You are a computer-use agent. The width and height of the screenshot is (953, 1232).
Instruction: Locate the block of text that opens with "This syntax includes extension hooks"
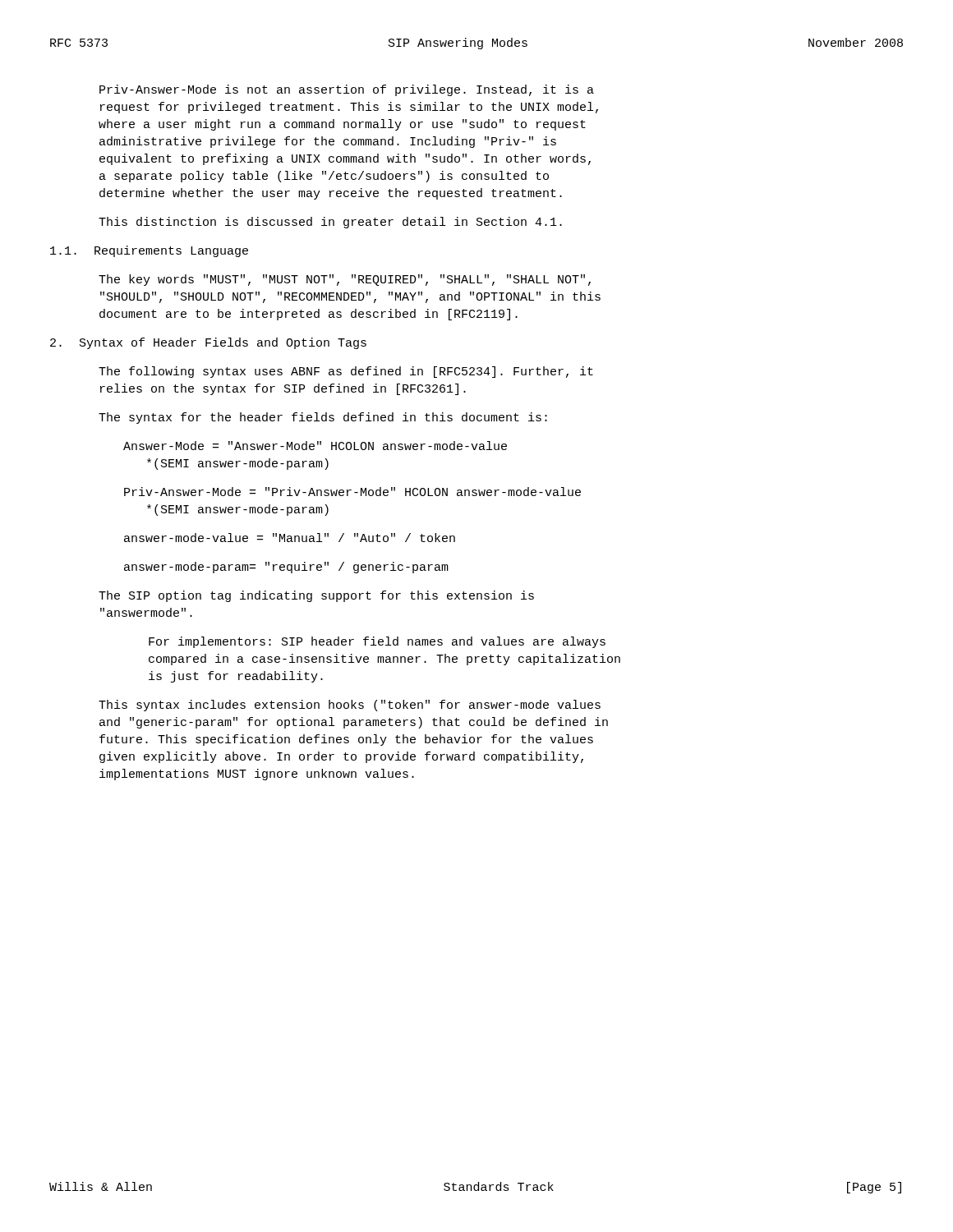[x=354, y=740]
